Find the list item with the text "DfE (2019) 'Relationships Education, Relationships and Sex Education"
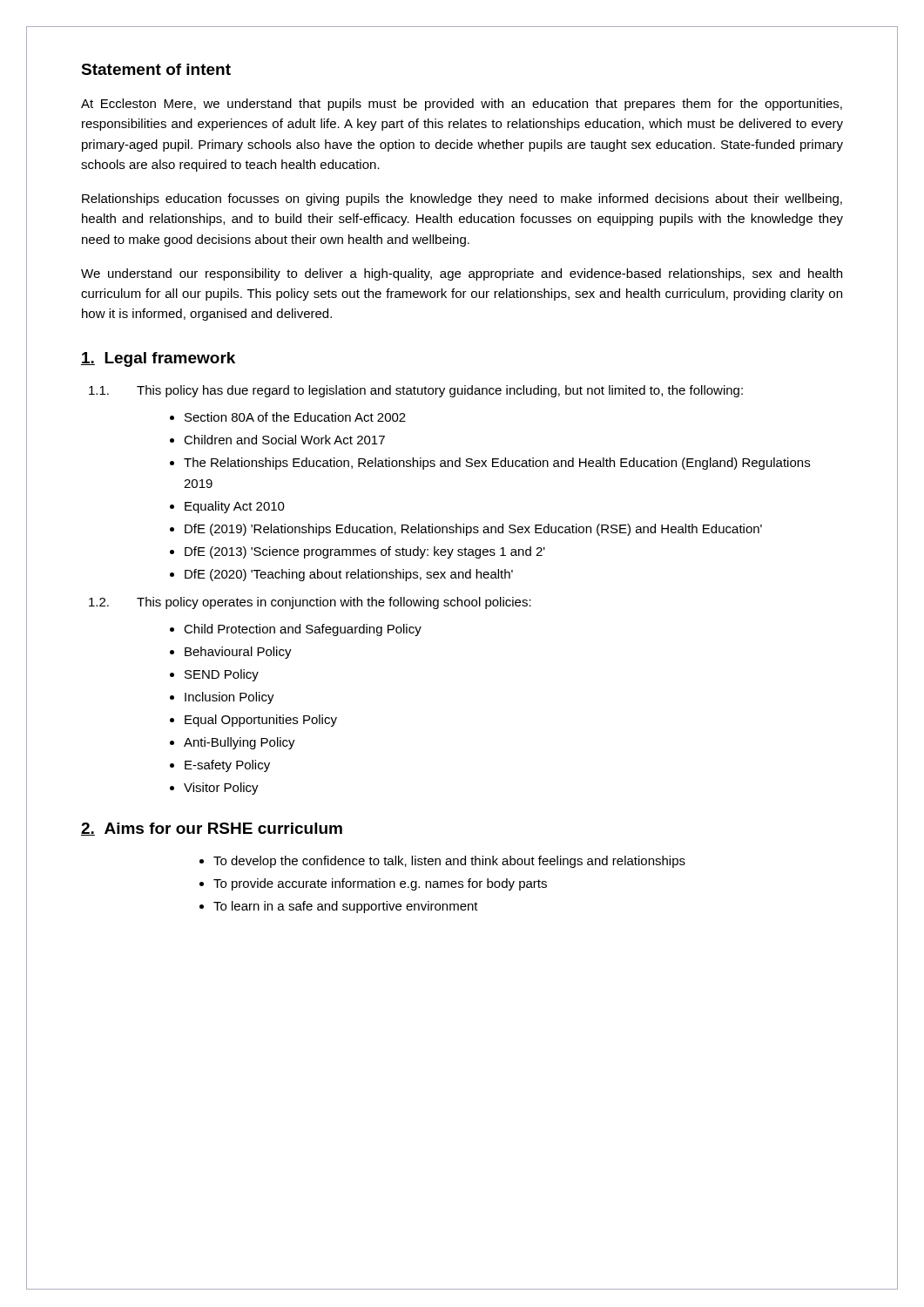 (473, 528)
